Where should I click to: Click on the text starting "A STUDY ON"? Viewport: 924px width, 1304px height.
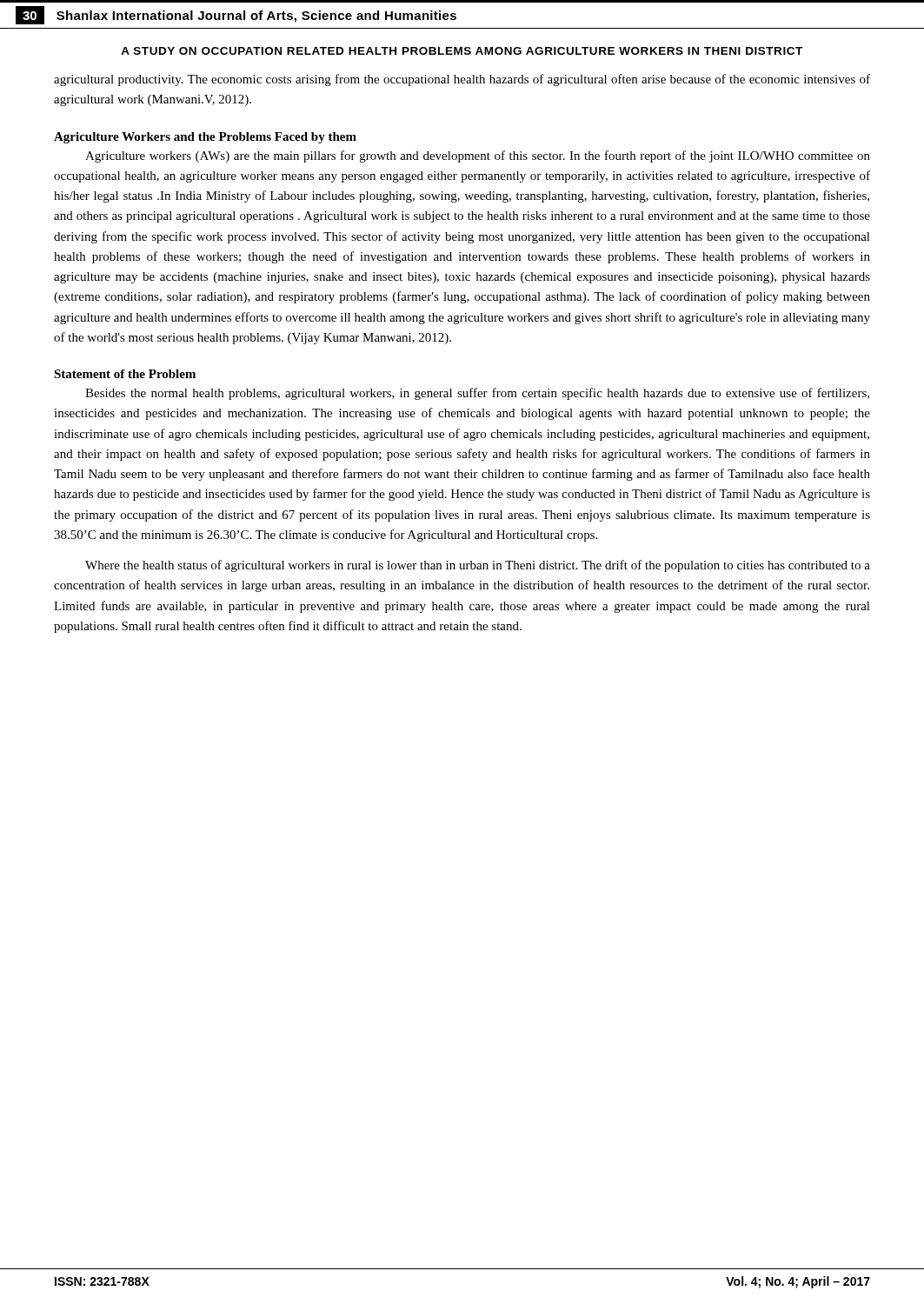tap(462, 51)
